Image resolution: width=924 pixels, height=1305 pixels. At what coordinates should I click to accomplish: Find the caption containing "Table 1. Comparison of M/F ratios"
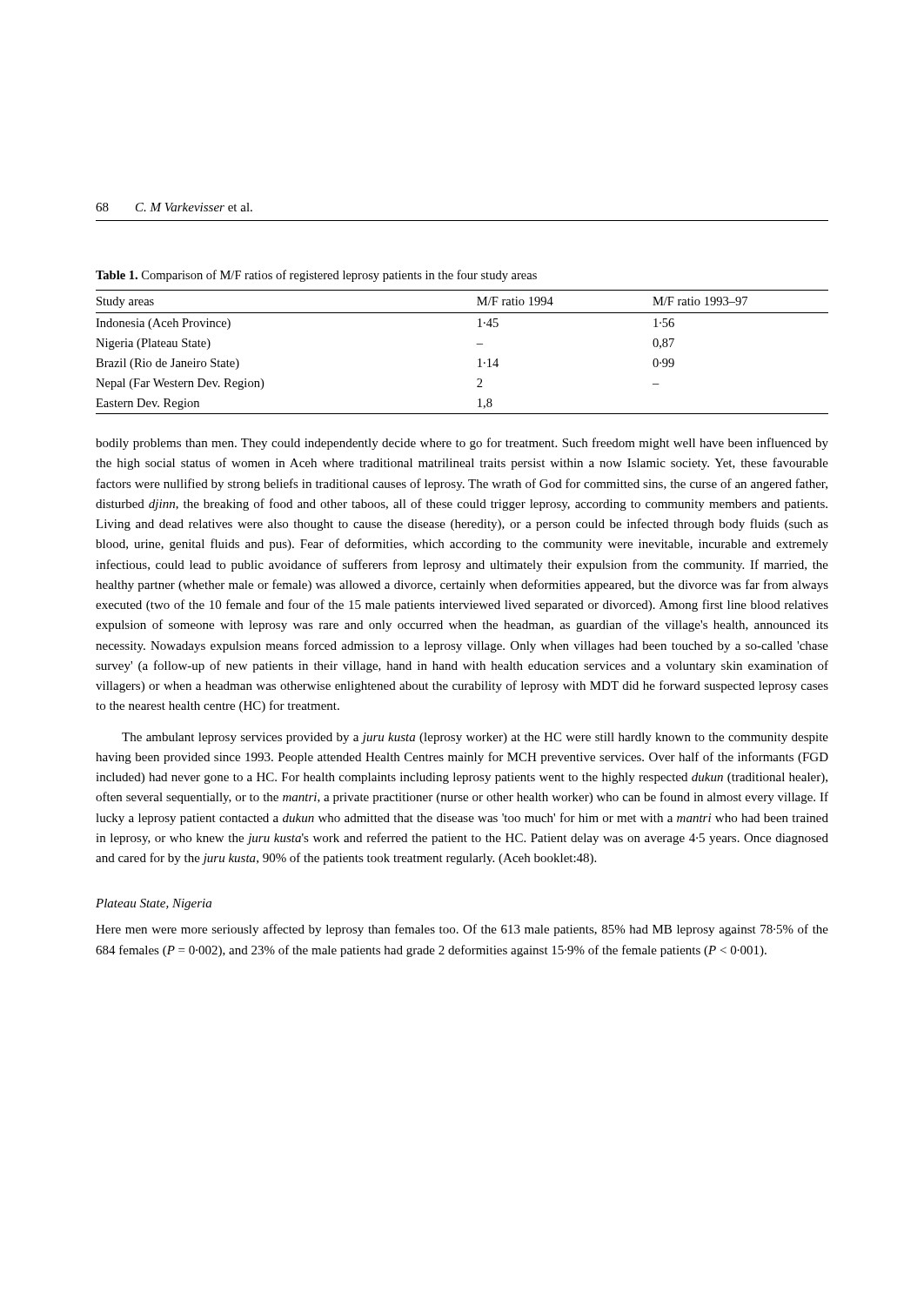(316, 275)
